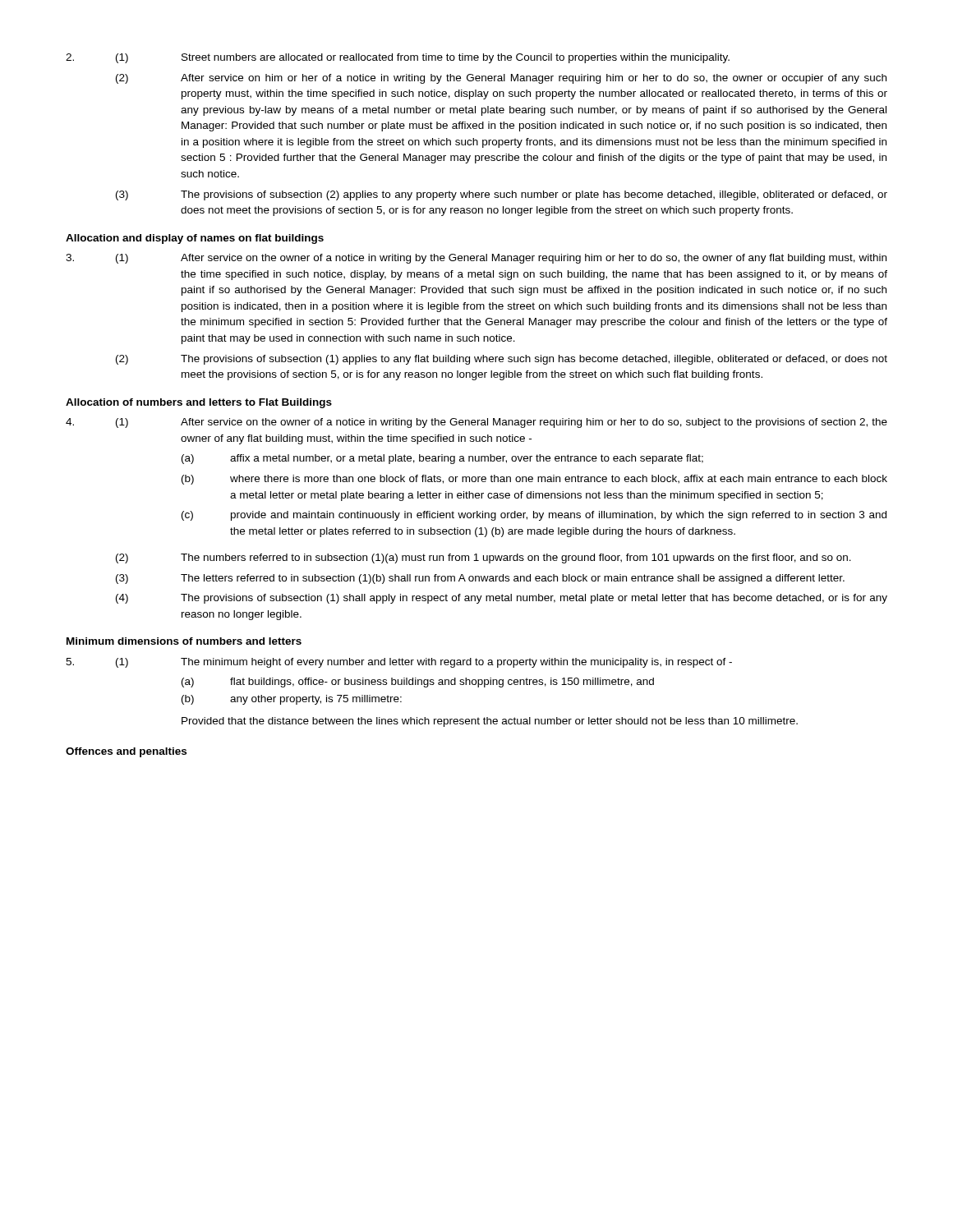
Task: Locate the block starting "2. (1) Street numbers are allocated"
Action: [x=476, y=57]
